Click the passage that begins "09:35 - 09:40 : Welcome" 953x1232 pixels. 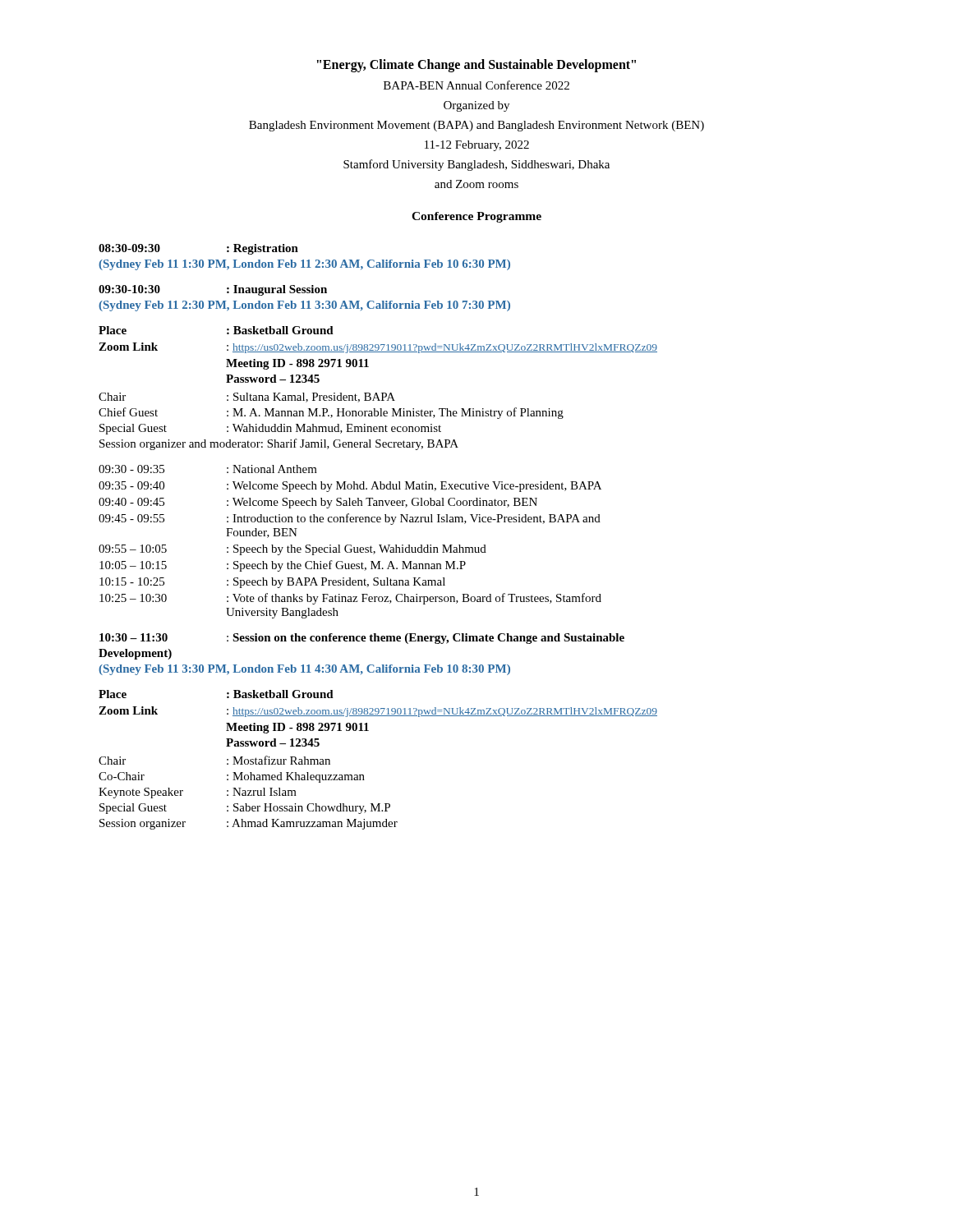point(350,486)
